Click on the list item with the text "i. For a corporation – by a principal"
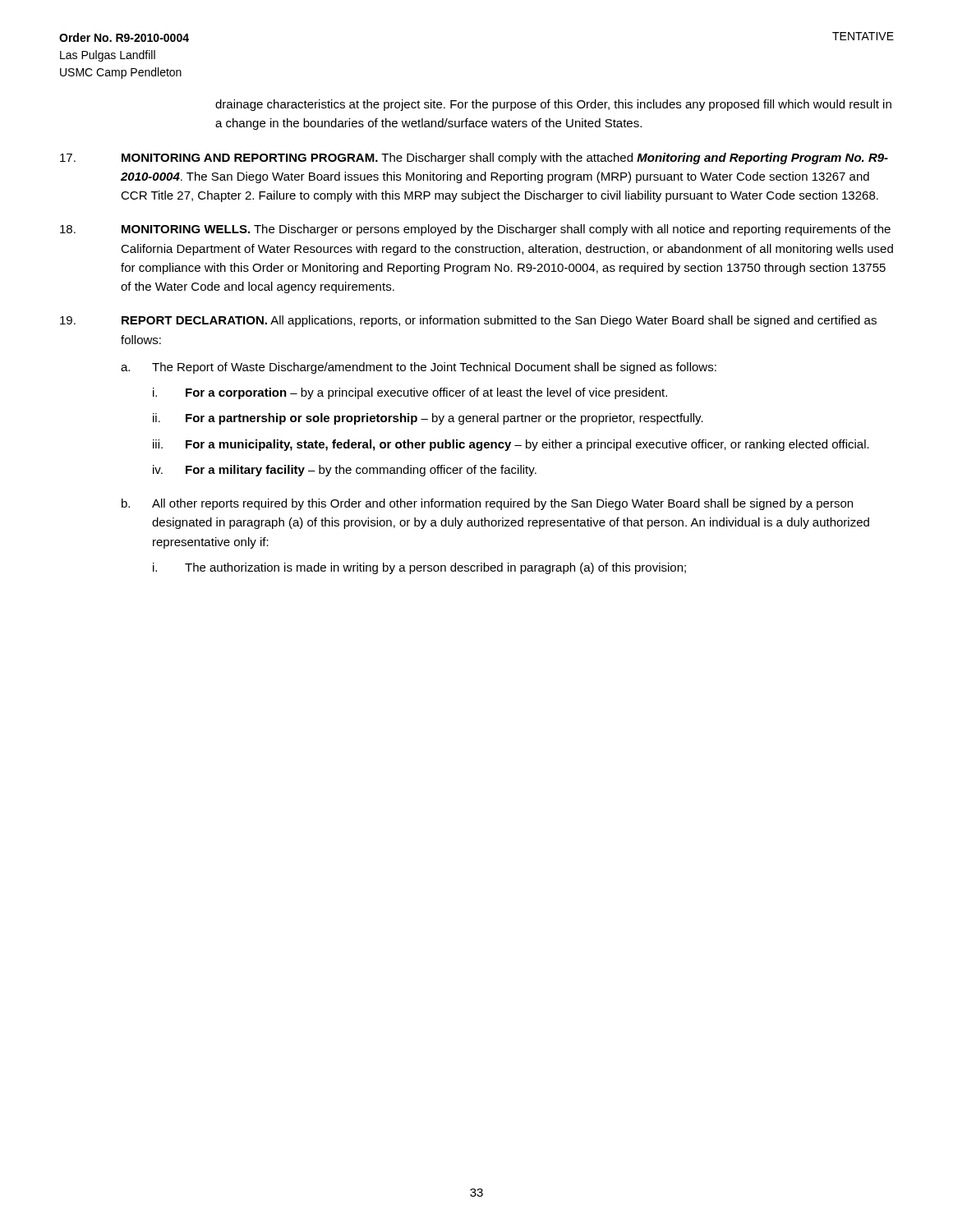The height and width of the screenshot is (1232, 953). click(x=523, y=392)
